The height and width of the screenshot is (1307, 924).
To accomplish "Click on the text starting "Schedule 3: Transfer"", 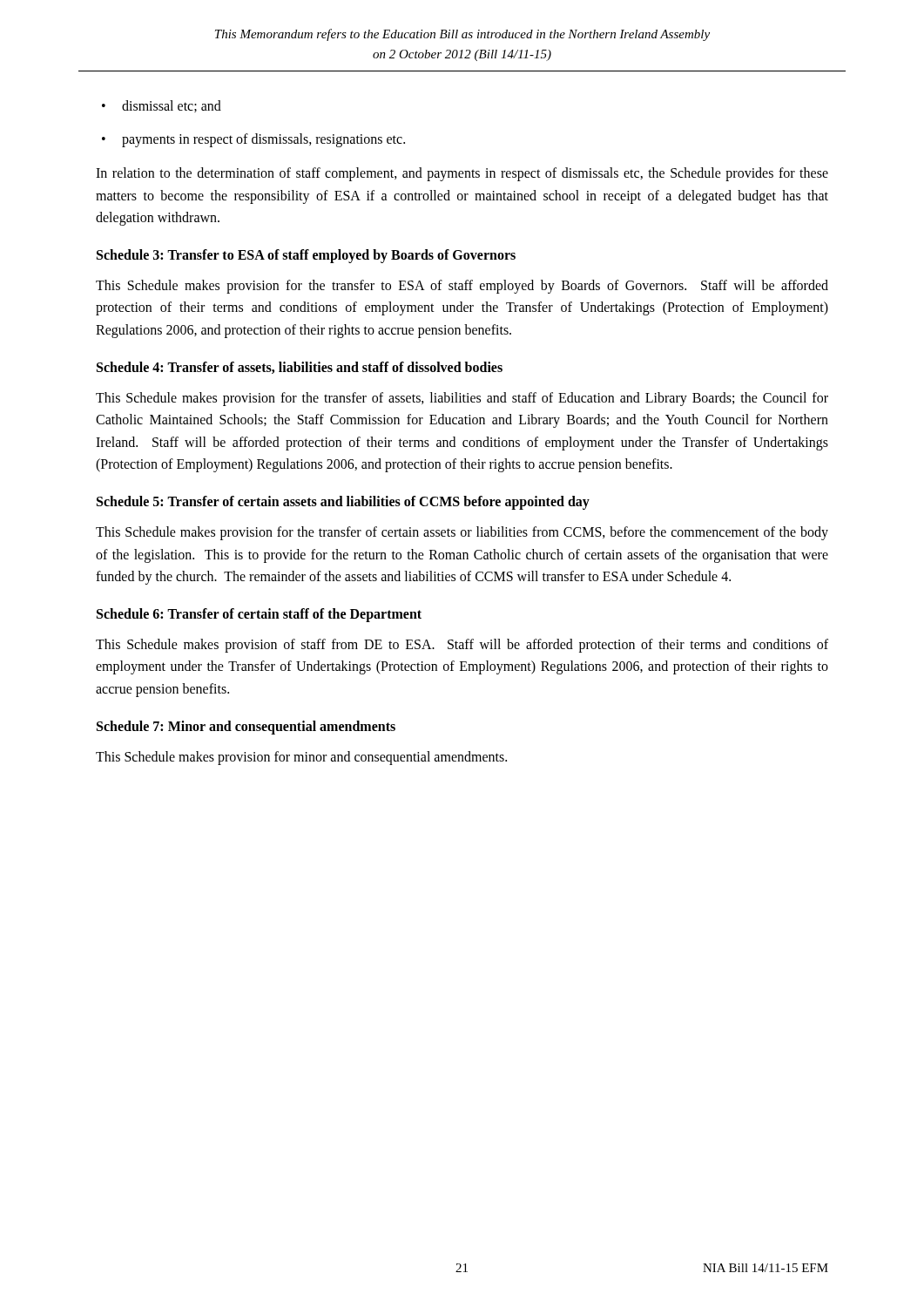I will pos(306,255).
